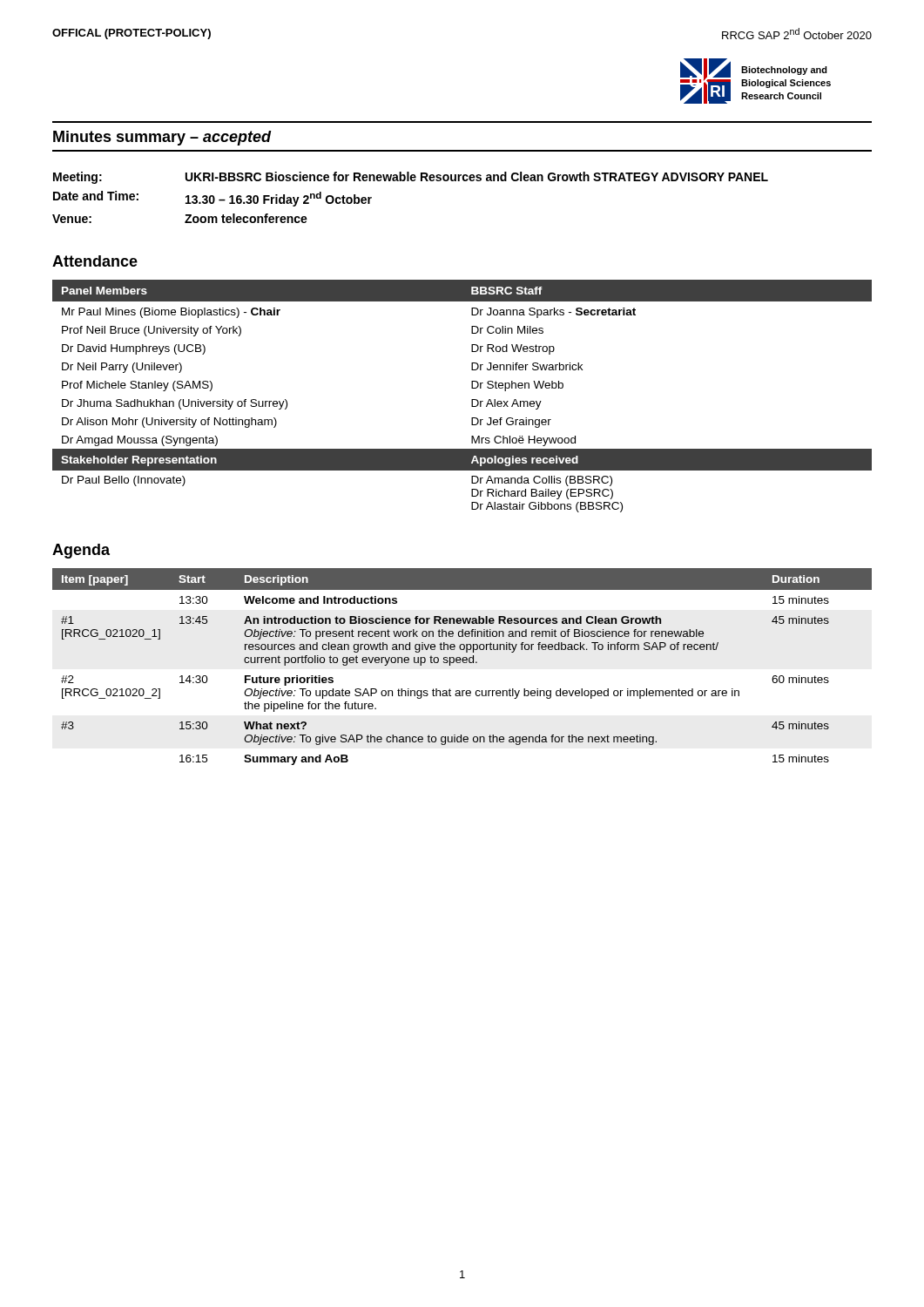Click on the logo

[462, 83]
